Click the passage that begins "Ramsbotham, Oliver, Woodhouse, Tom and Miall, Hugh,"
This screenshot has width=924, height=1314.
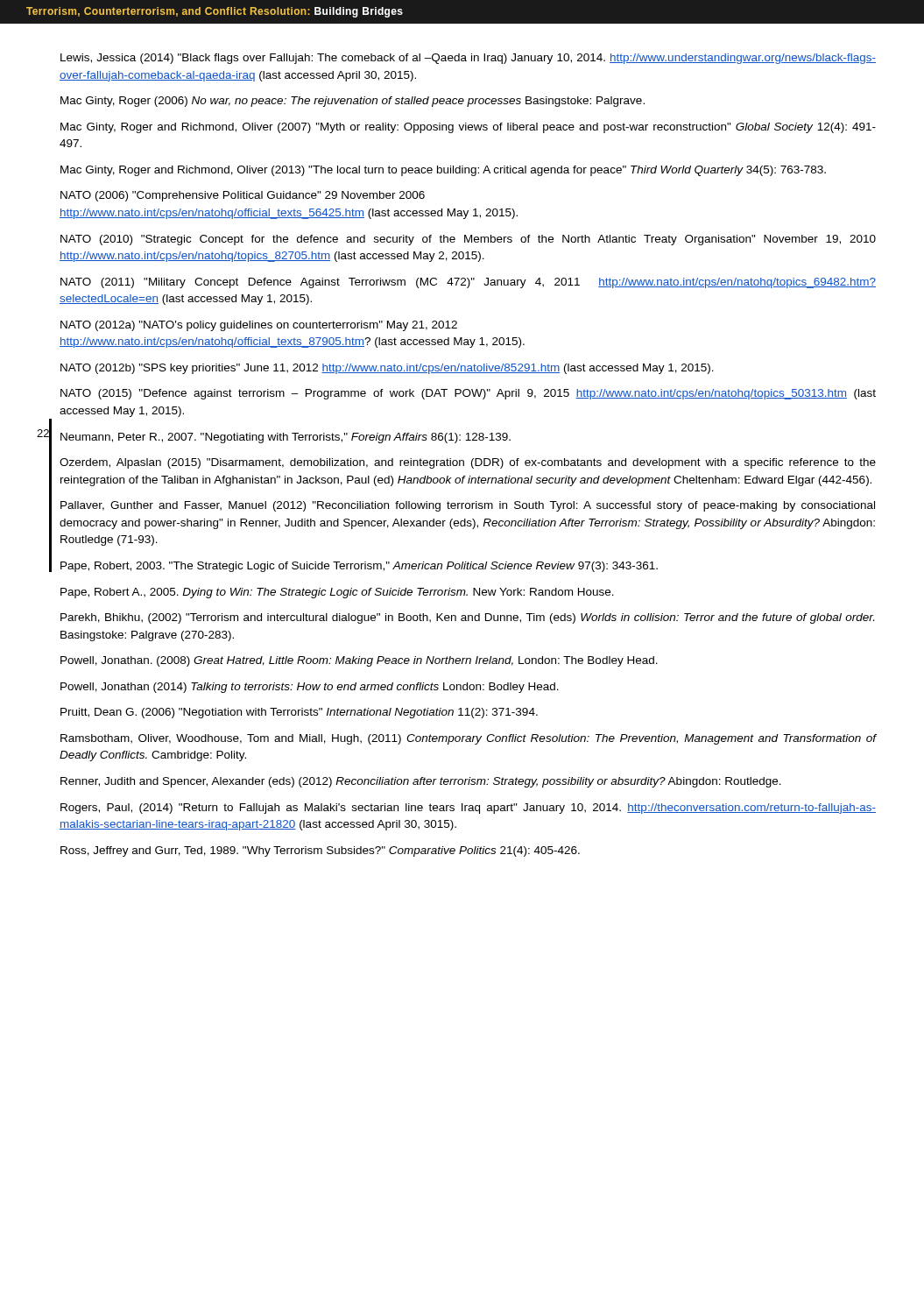468,746
